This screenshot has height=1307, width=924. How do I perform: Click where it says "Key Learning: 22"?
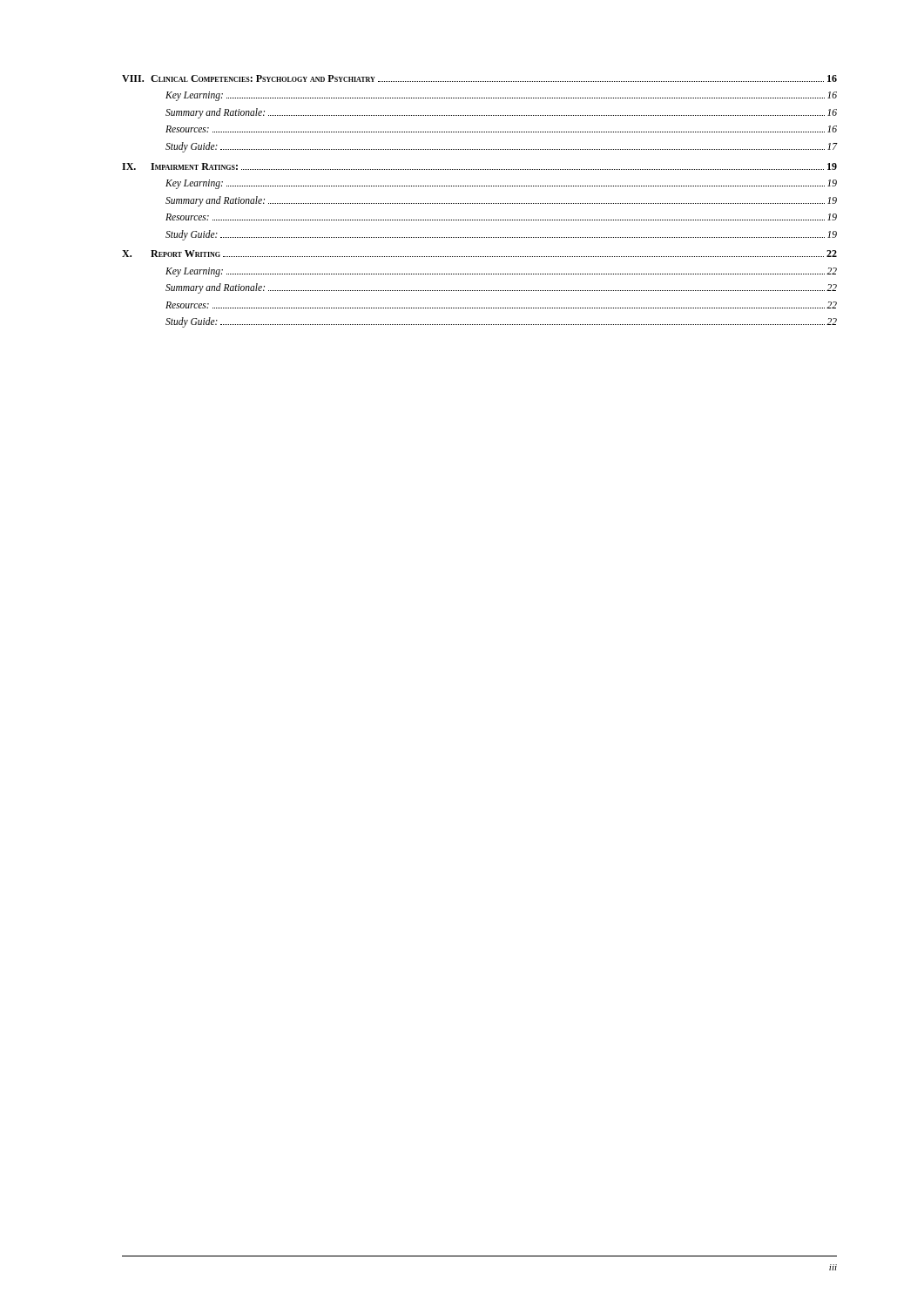(x=501, y=271)
